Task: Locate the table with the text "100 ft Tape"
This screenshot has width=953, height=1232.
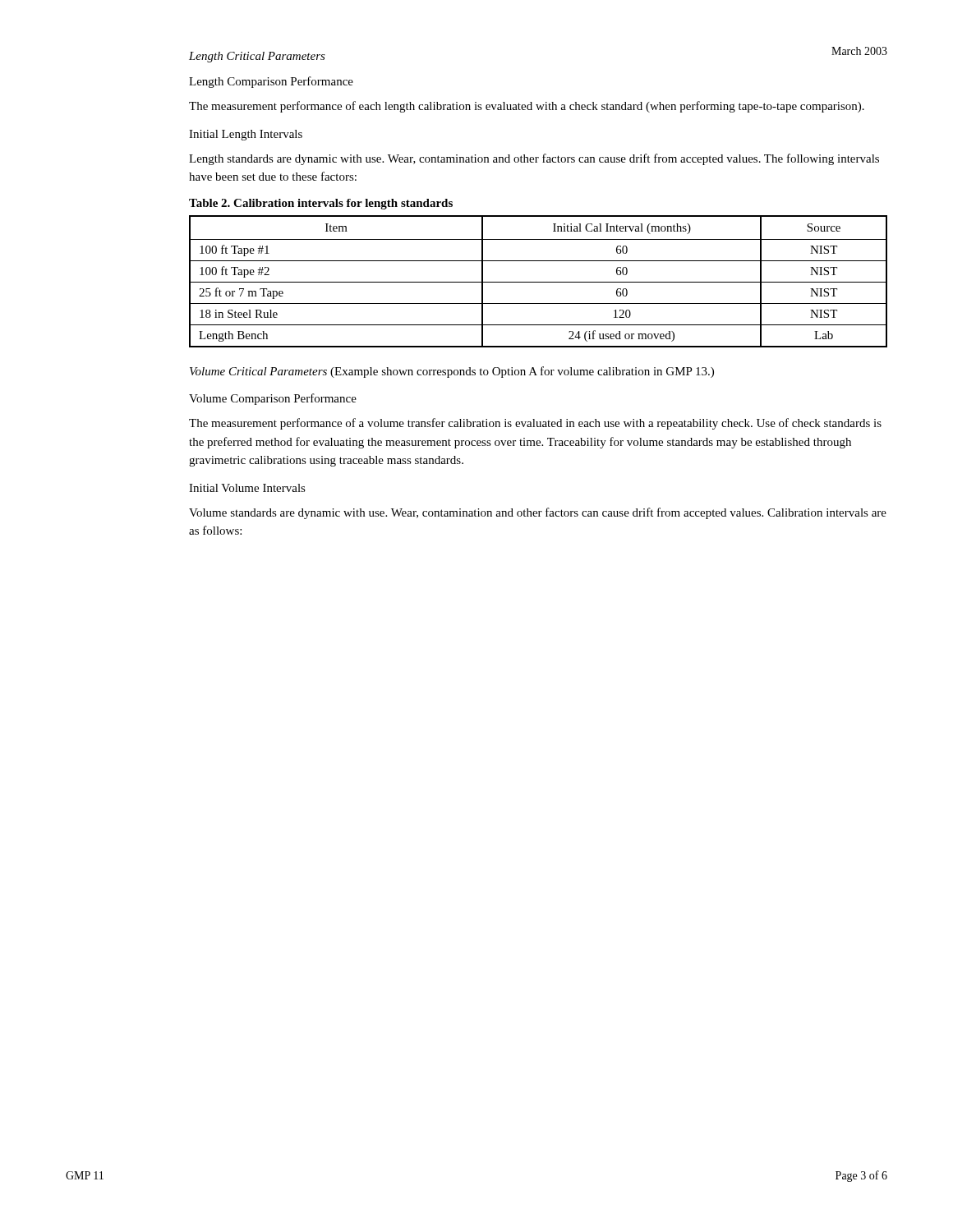Action: pos(538,281)
